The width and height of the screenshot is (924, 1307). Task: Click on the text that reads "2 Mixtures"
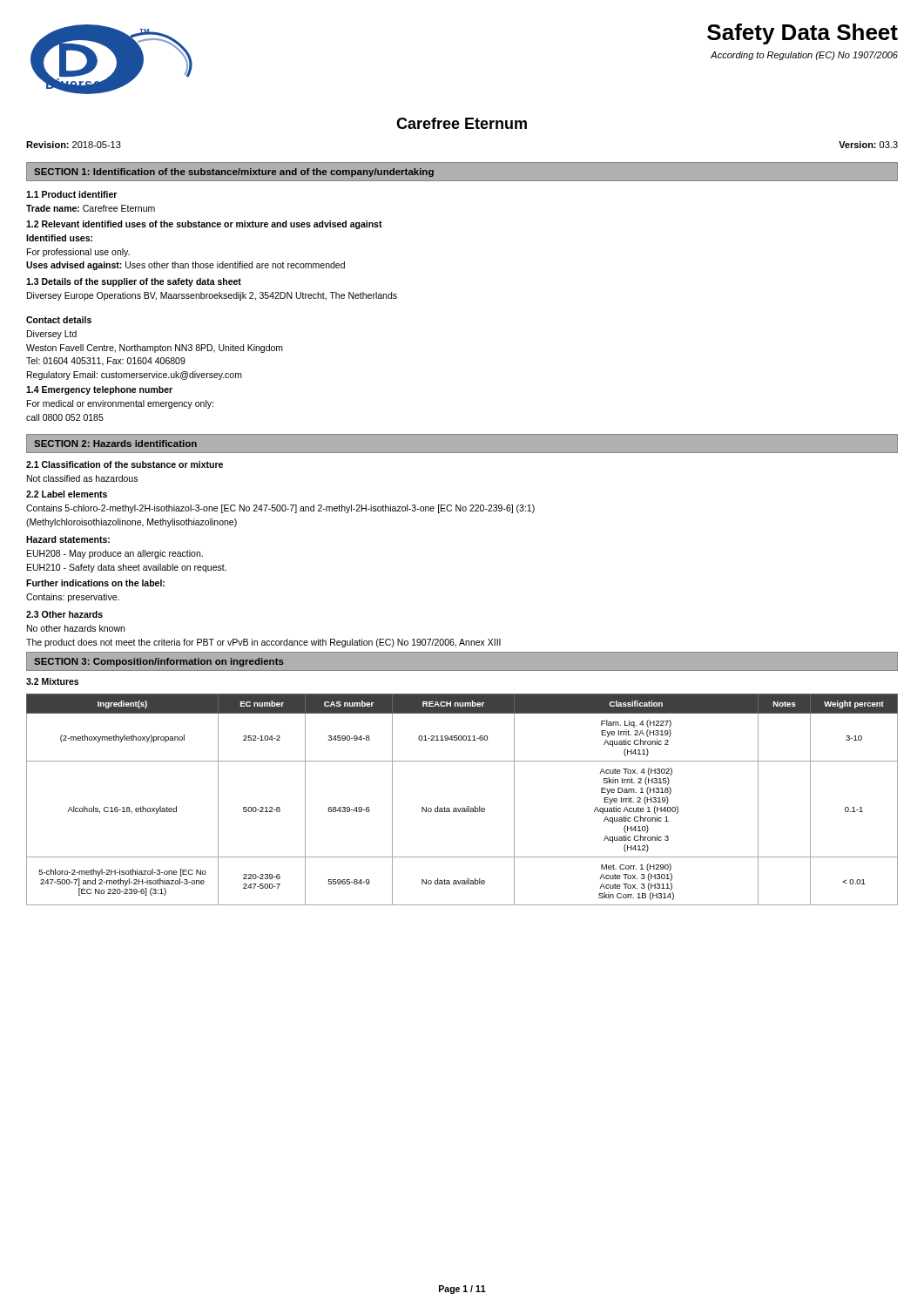[53, 681]
